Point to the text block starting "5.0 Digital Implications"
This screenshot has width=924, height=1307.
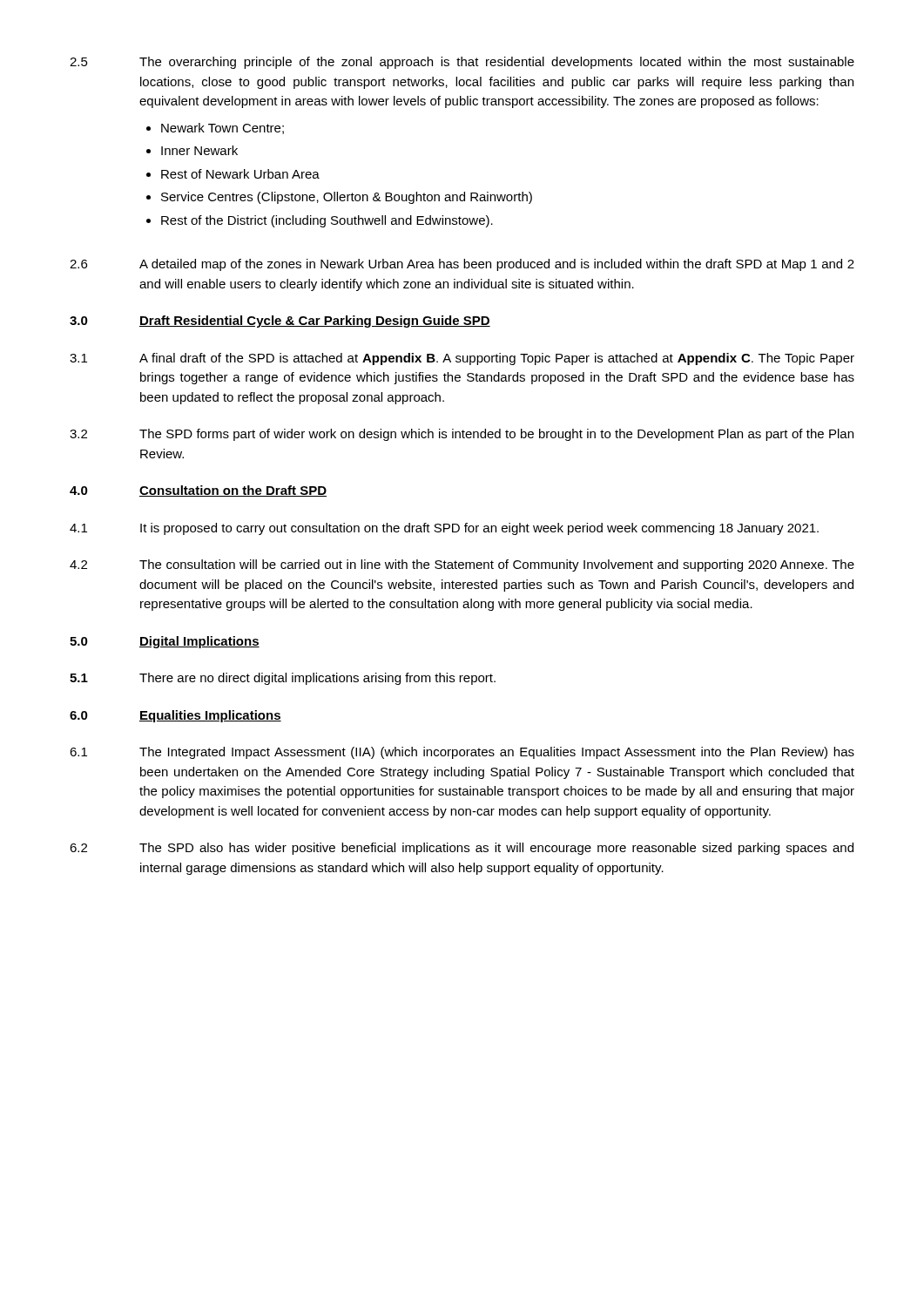pos(165,642)
